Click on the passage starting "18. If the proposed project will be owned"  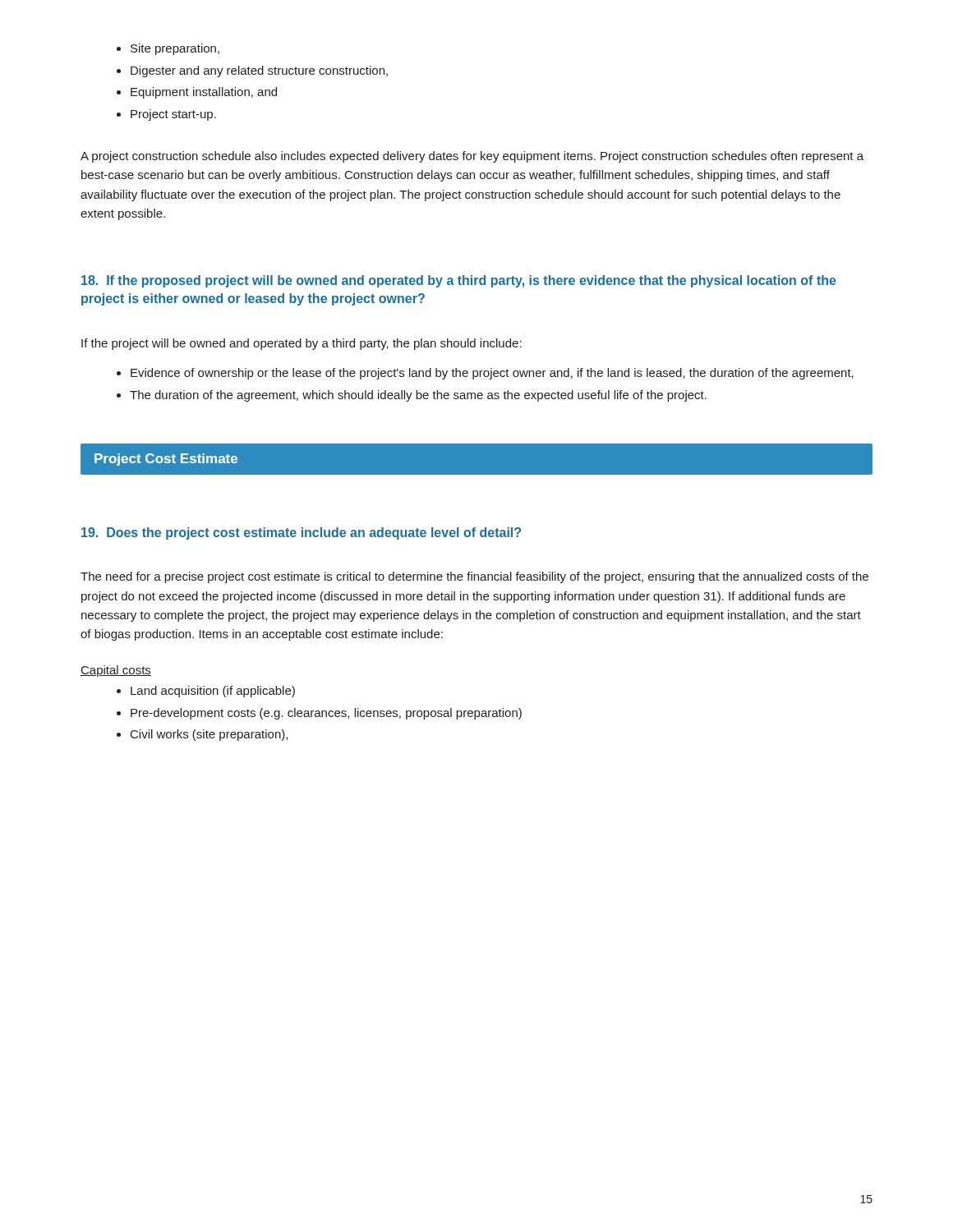pos(476,290)
